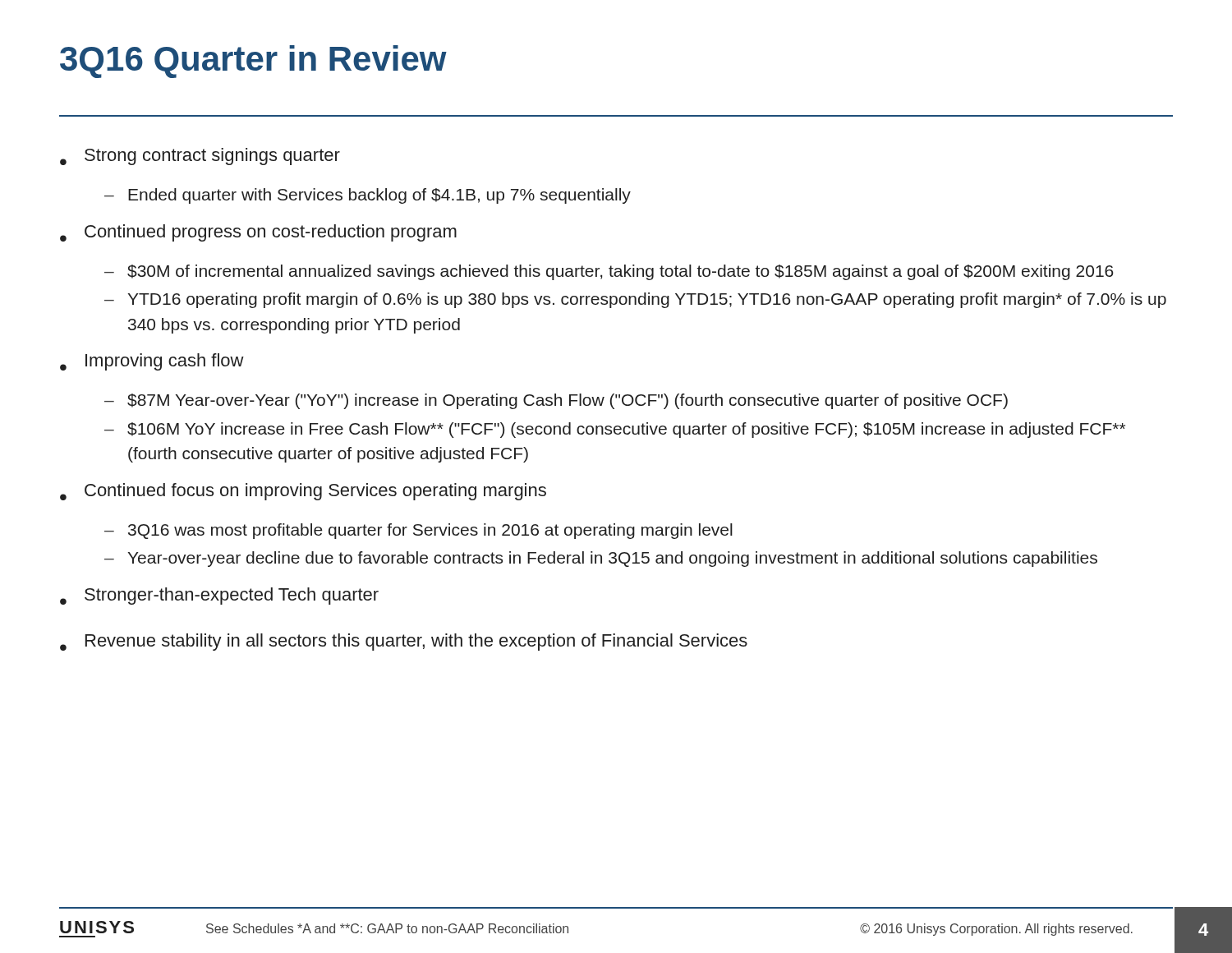
Task: Find the region starting "3Q16 Quarter in Review"
Action: tap(253, 59)
